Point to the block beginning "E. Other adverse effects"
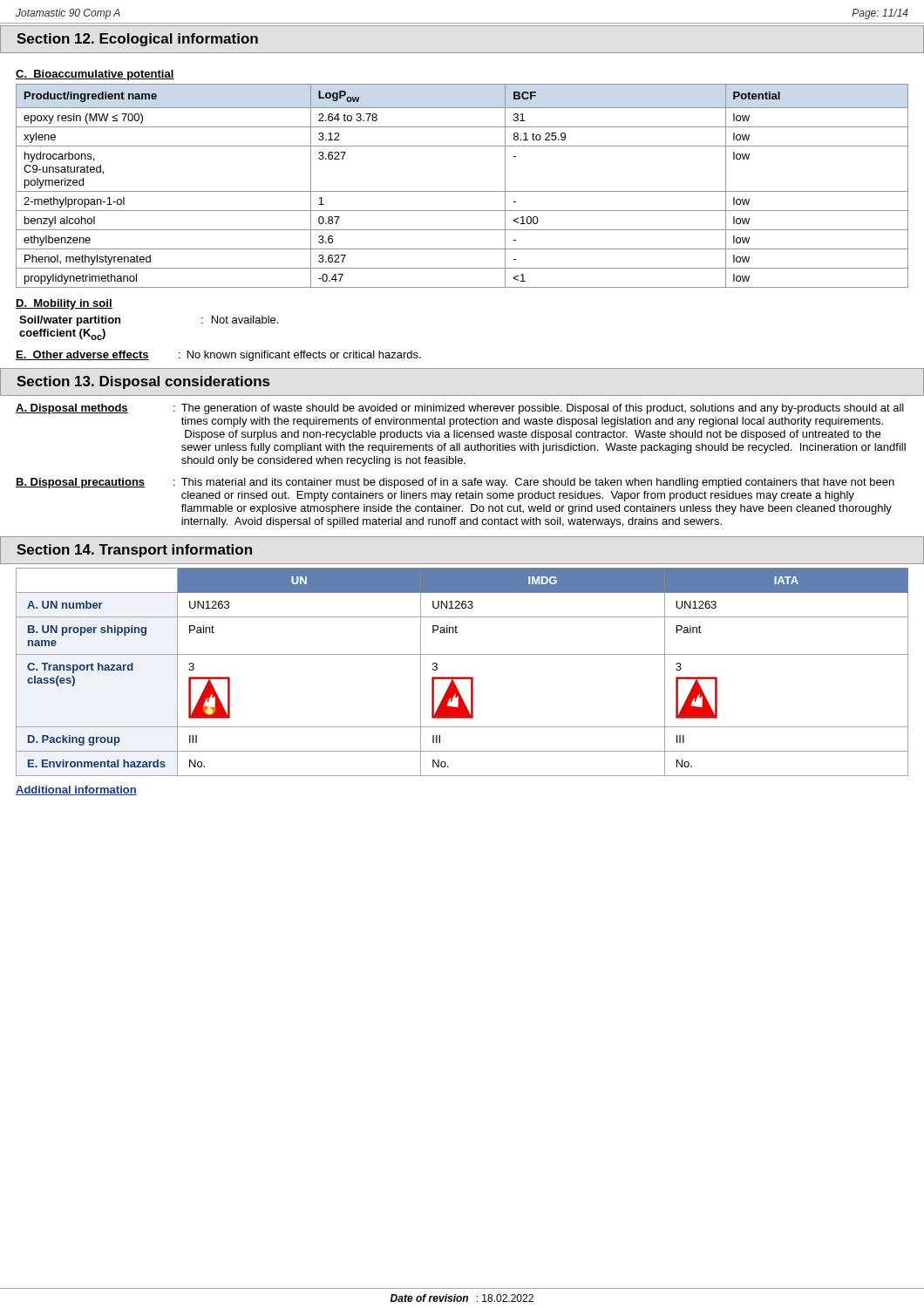This screenshot has height=1308, width=924. [219, 355]
